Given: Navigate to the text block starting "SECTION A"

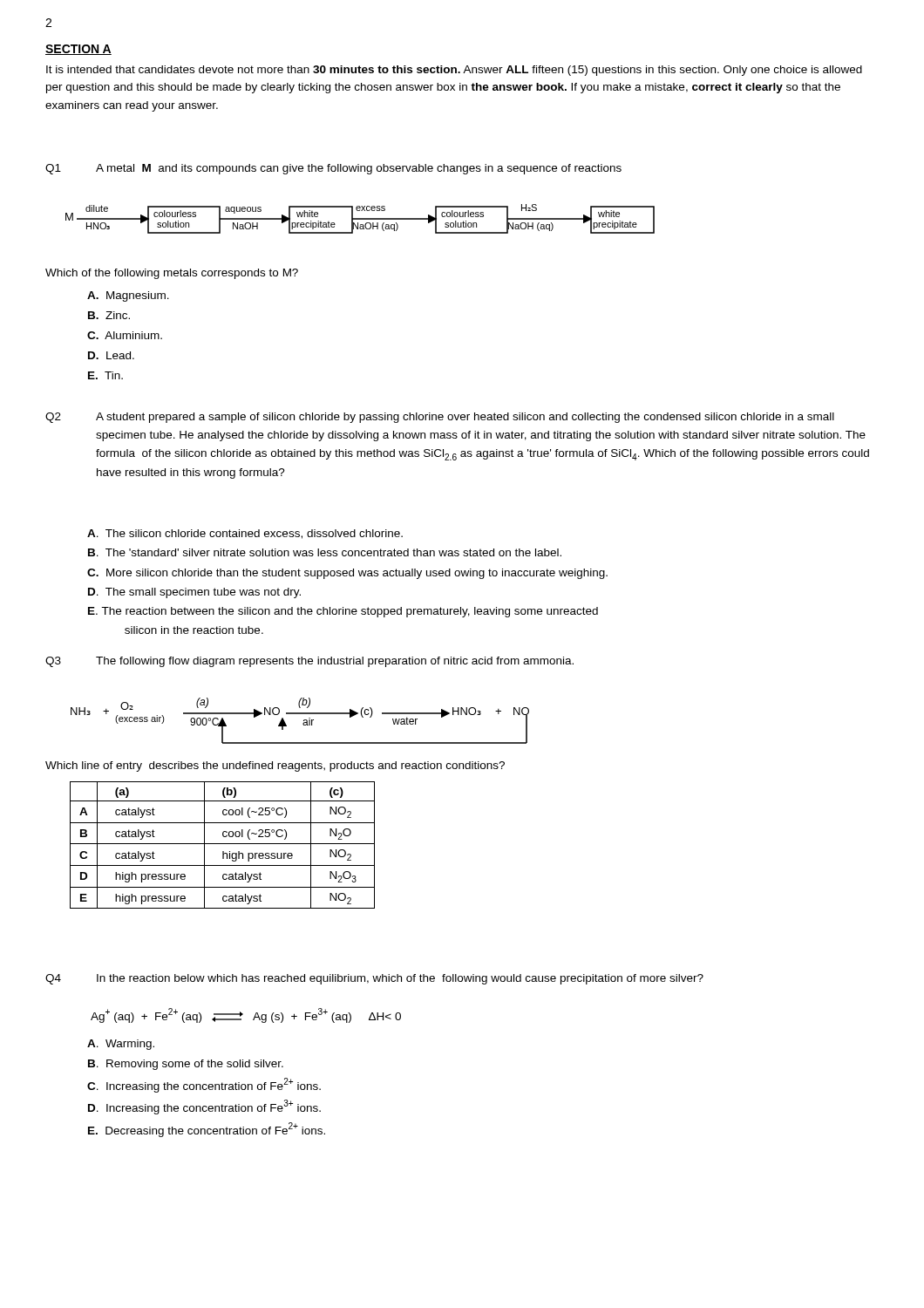Looking at the screenshot, I should coord(78,49).
